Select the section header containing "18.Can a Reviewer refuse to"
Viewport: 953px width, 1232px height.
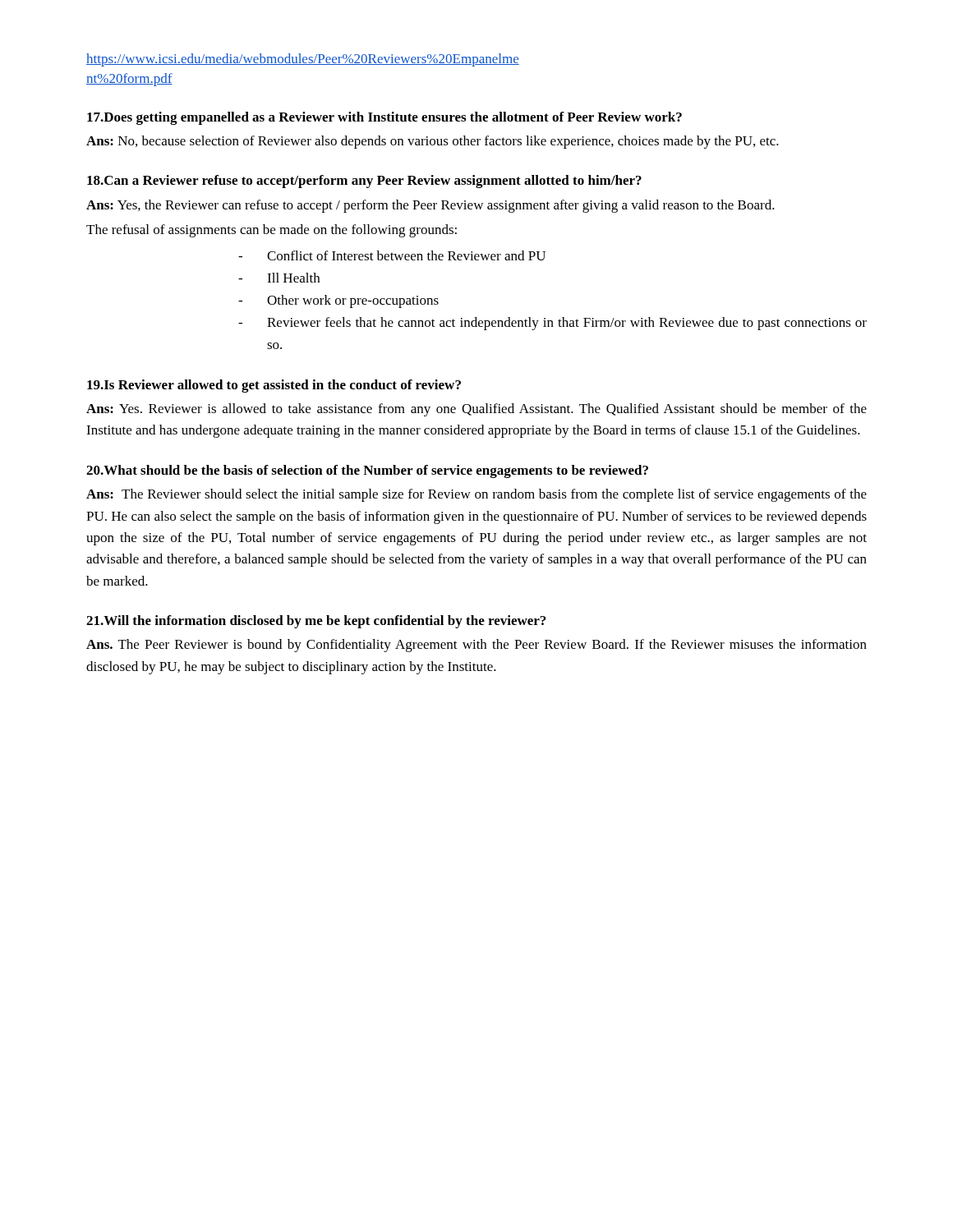pyautogui.click(x=476, y=263)
